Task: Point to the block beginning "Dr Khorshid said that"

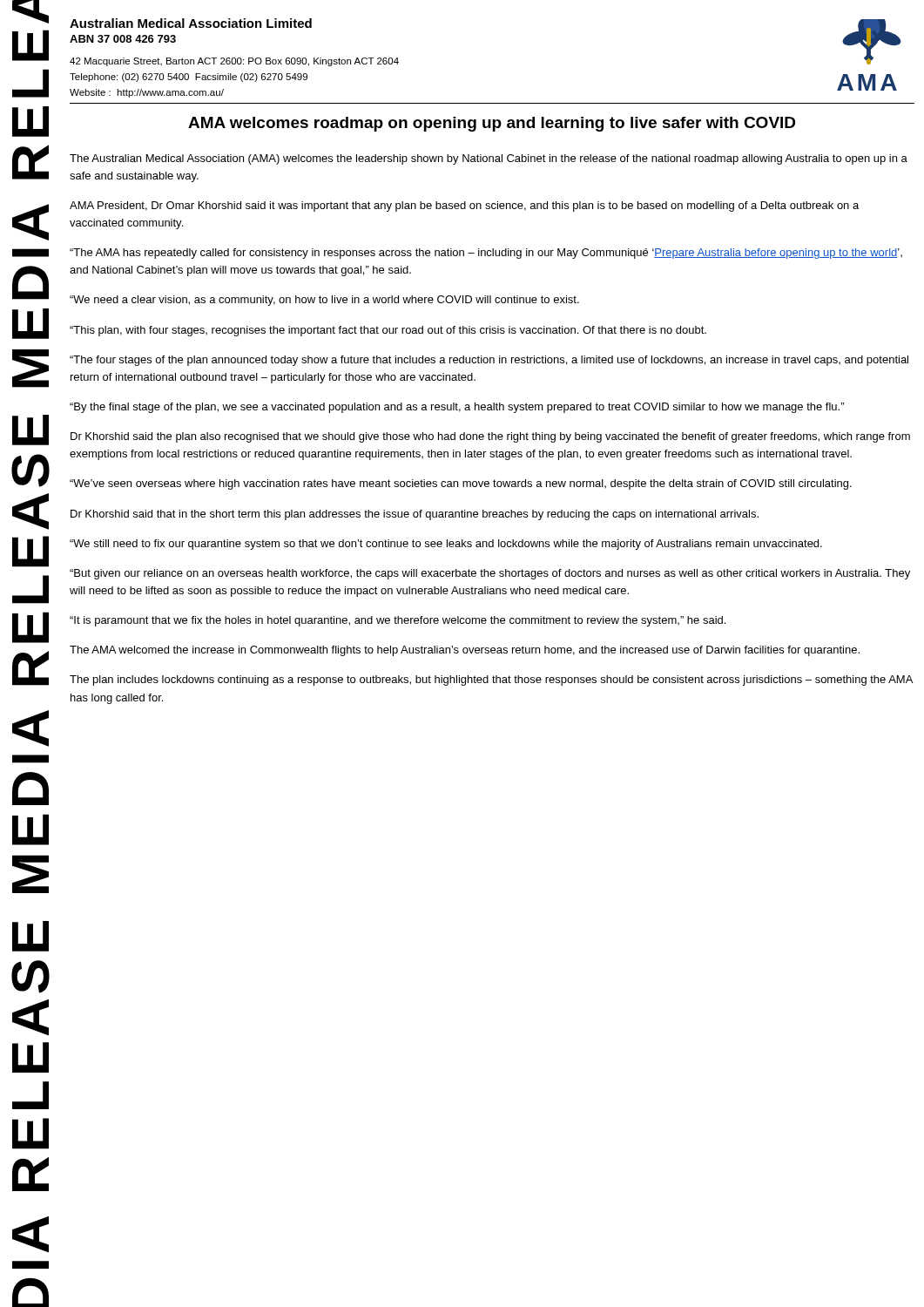Action: [x=415, y=513]
